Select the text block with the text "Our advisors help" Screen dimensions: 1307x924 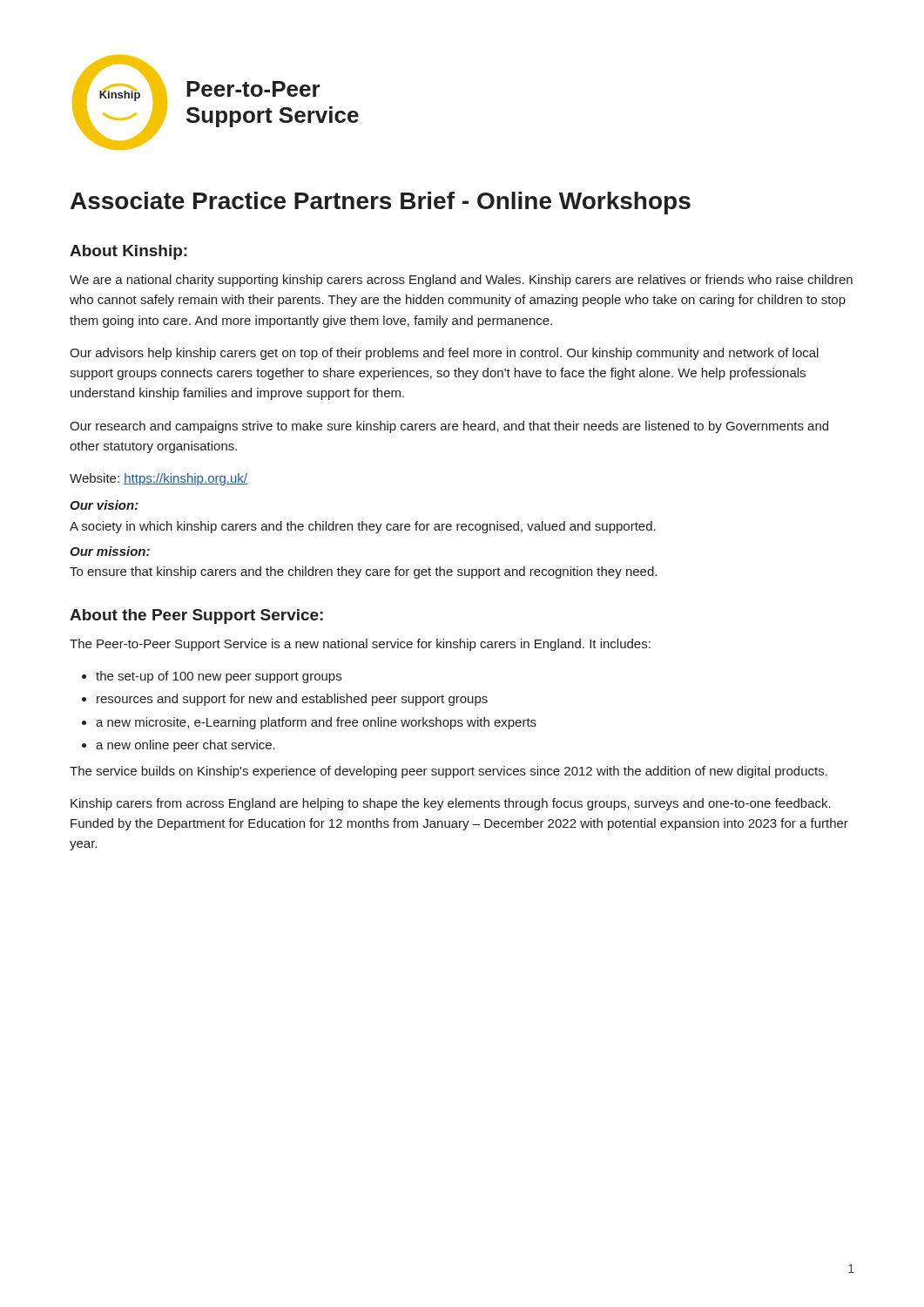tap(444, 372)
